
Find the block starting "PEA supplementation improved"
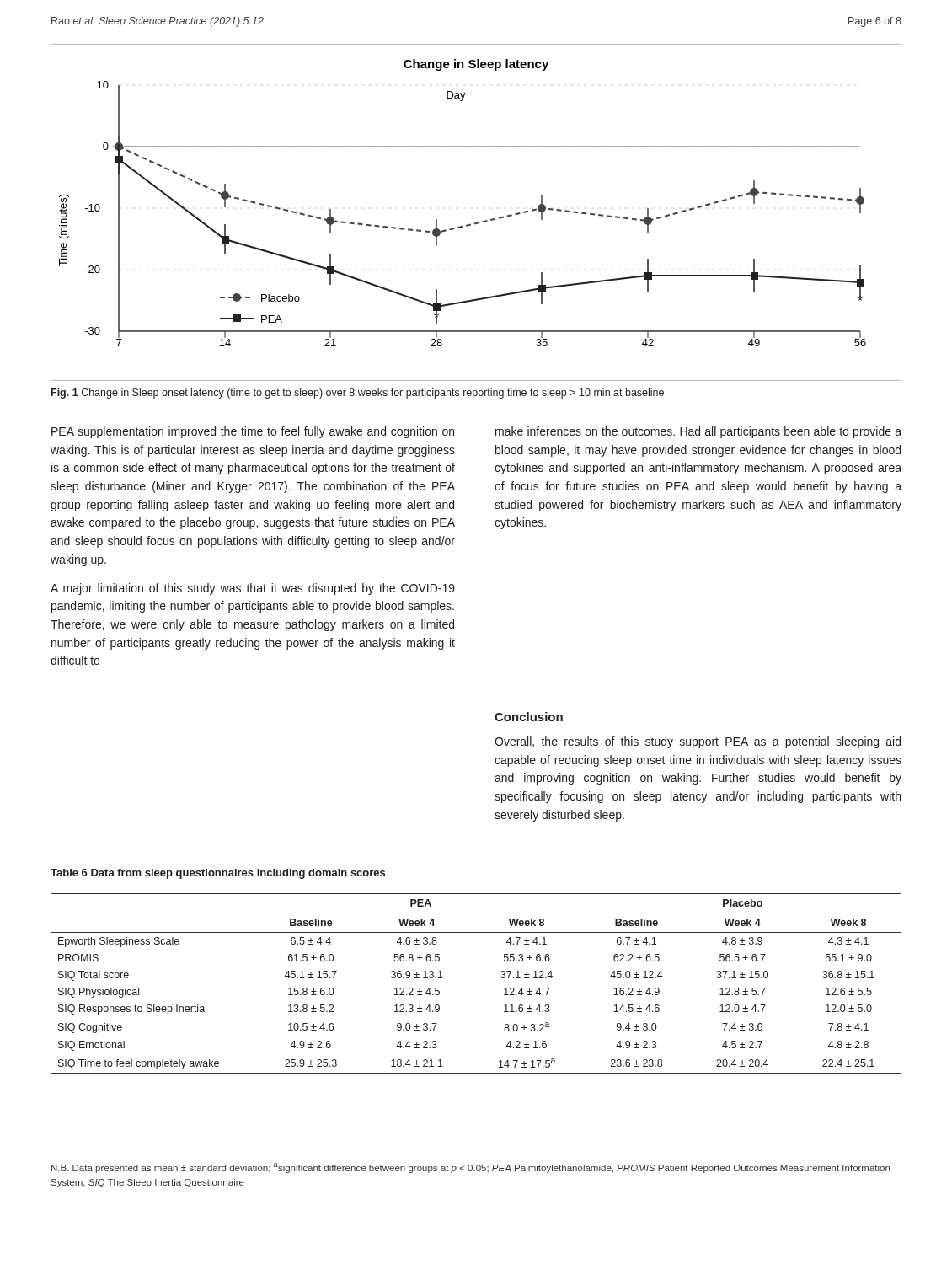click(x=253, y=547)
